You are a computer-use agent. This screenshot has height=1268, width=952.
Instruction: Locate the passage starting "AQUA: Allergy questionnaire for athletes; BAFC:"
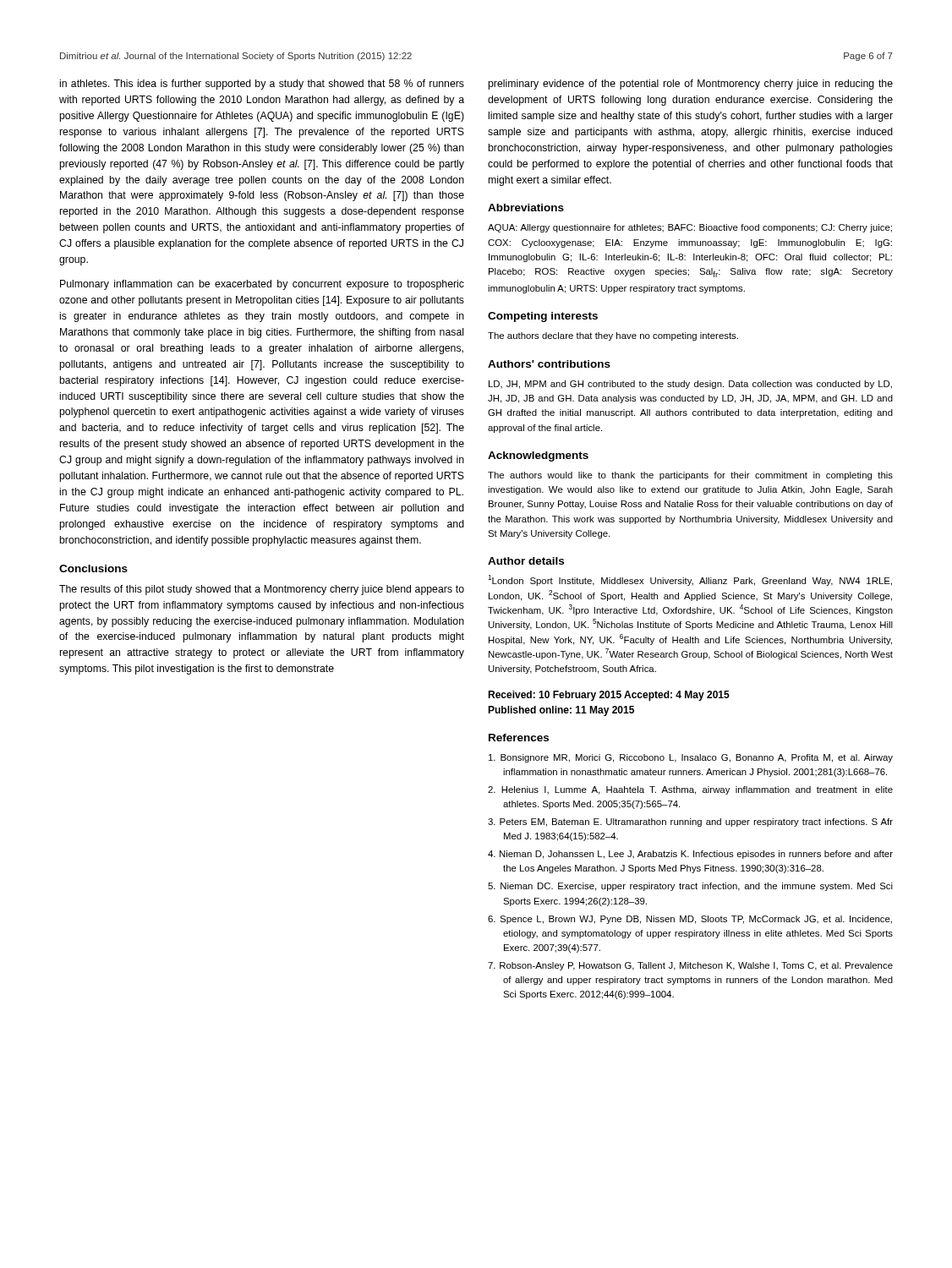click(690, 259)
